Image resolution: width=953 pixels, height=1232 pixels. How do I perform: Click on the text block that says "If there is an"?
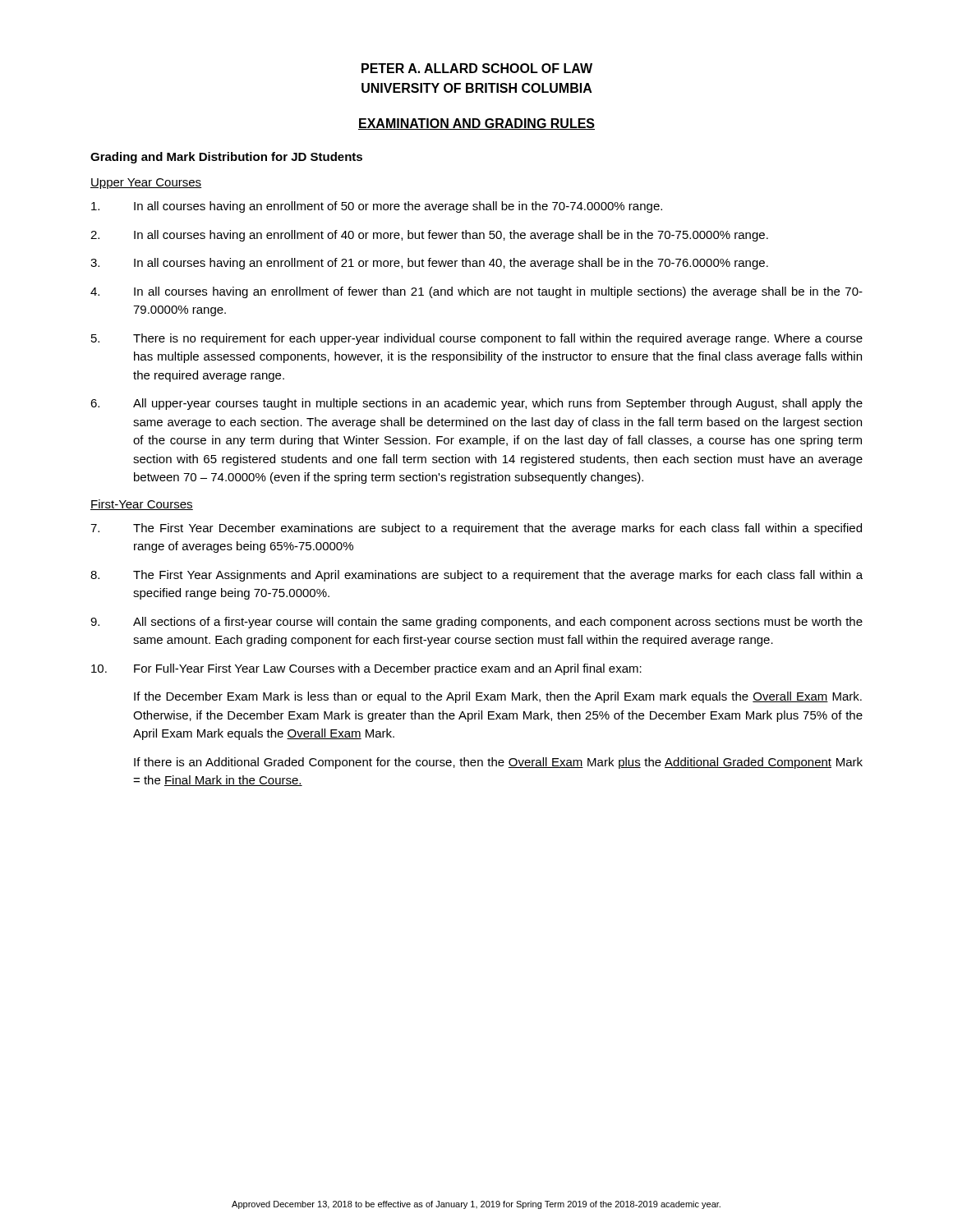498,771
